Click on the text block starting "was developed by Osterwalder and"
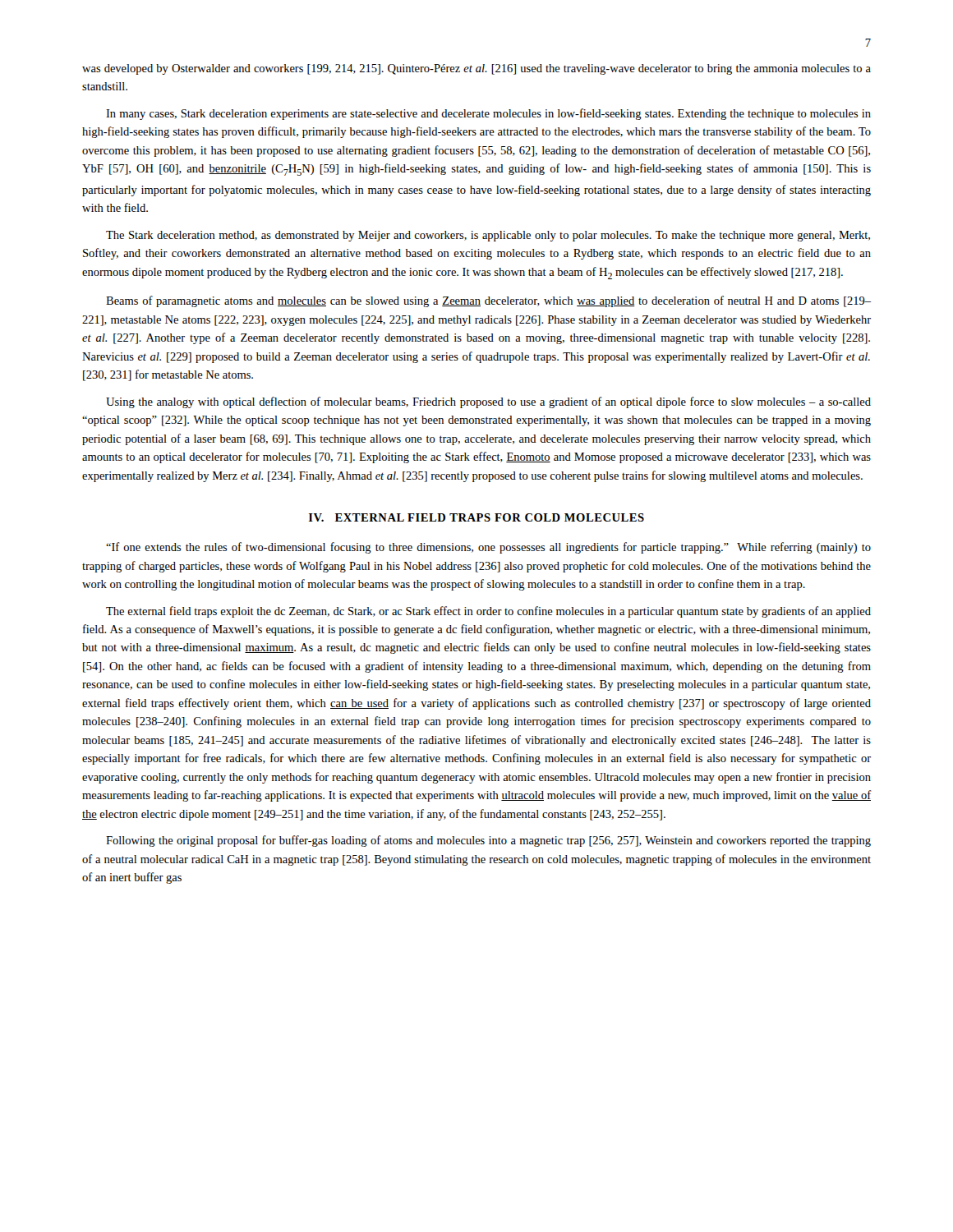Screen dimensions: 1232x953 point(476,78)
